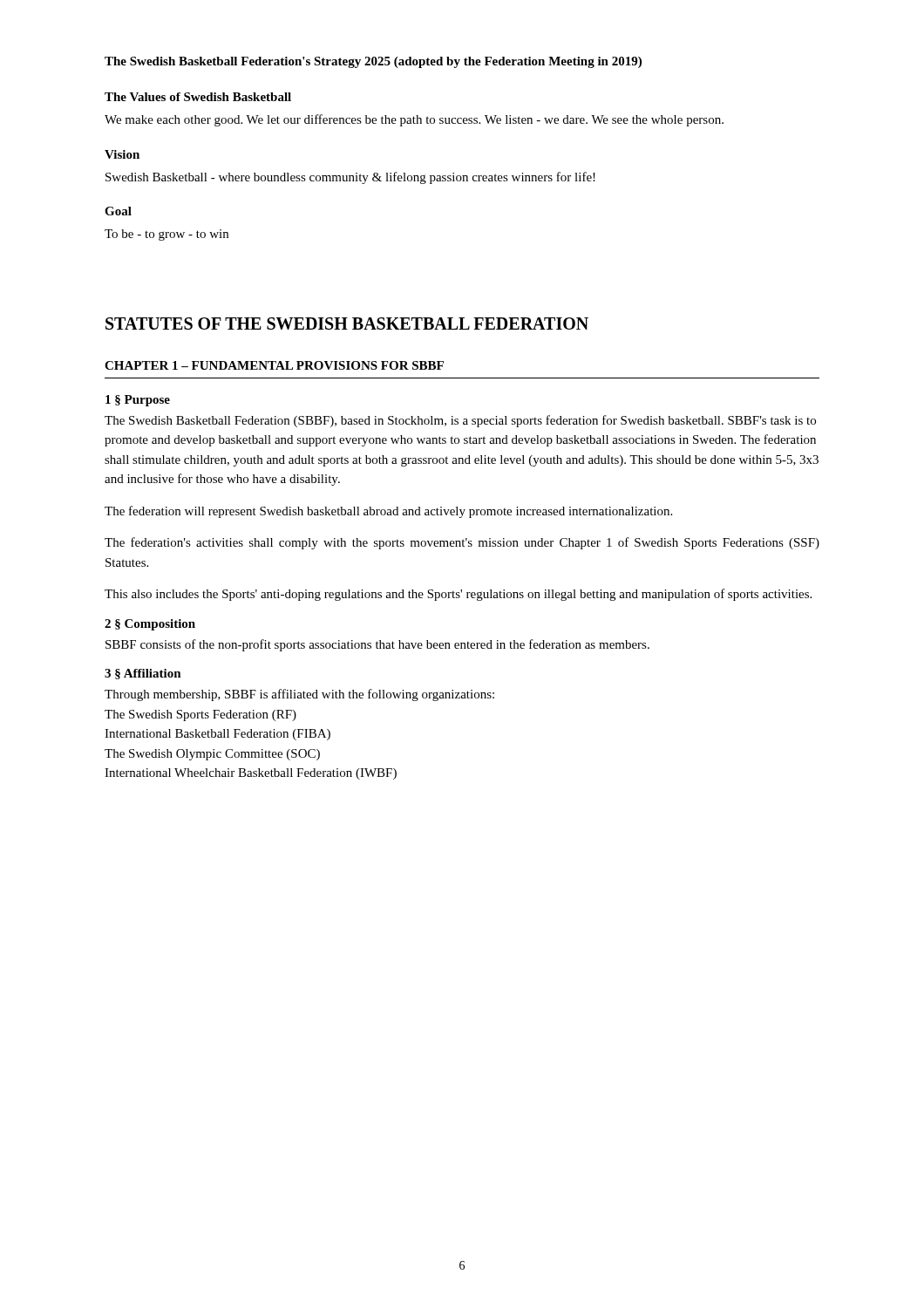924x1308 pixels.
Task: Click where it says "2 § Composition"
Action: [150, 623]
